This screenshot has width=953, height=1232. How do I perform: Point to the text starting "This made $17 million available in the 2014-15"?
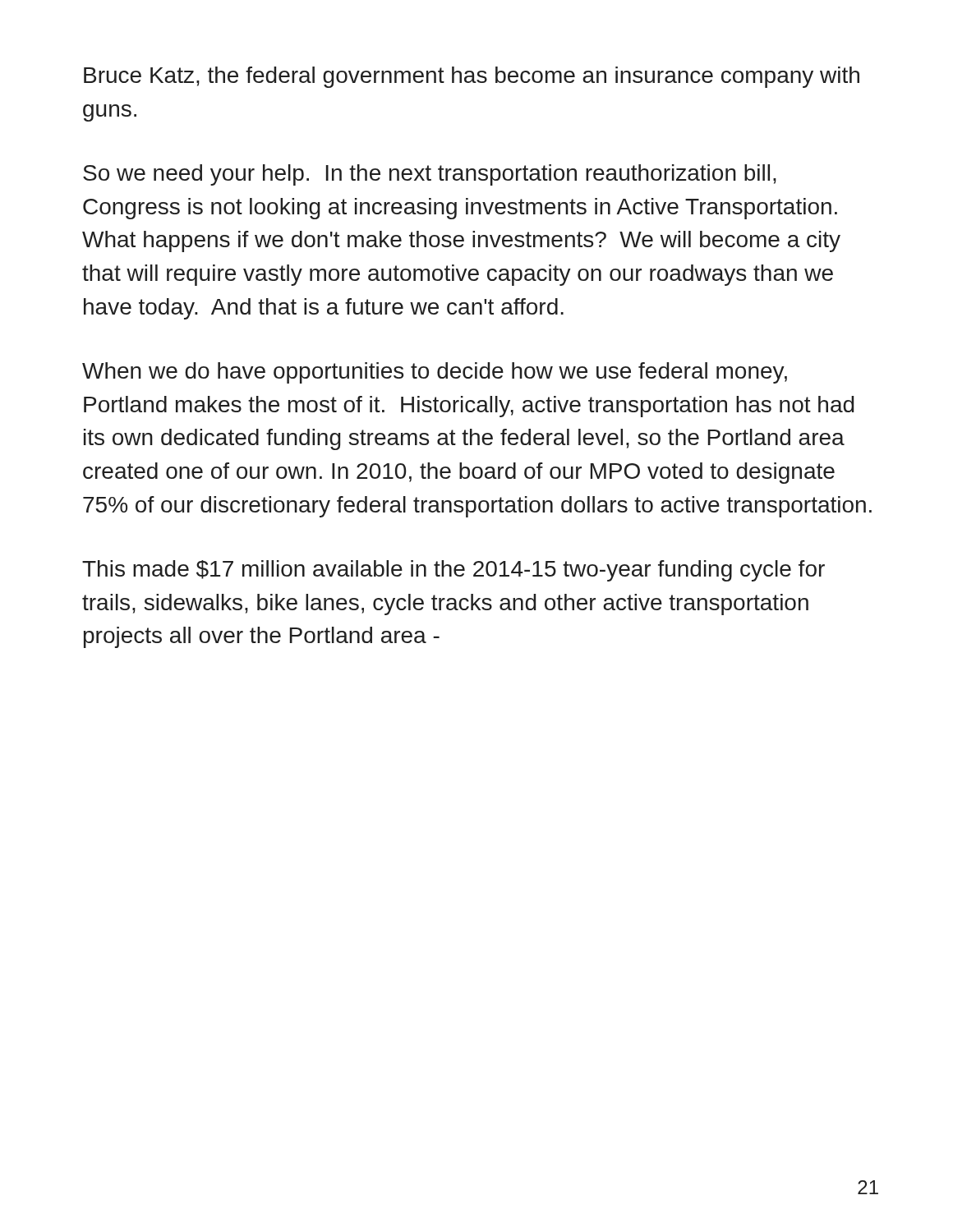pos(454,602)
